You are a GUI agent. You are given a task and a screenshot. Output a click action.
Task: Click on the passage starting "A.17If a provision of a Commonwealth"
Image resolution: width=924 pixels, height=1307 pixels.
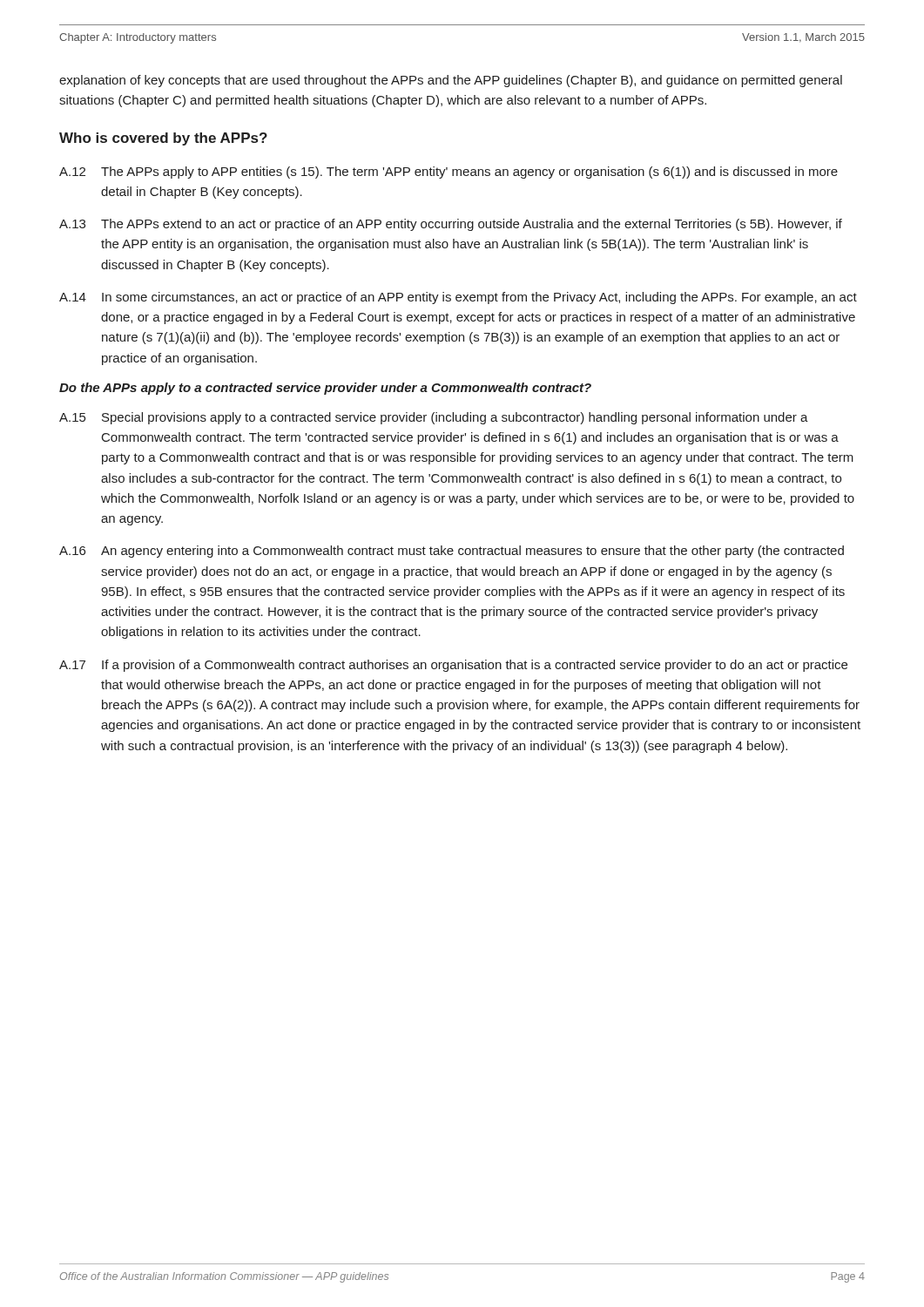pyautogui.click(x=460, y=705)
